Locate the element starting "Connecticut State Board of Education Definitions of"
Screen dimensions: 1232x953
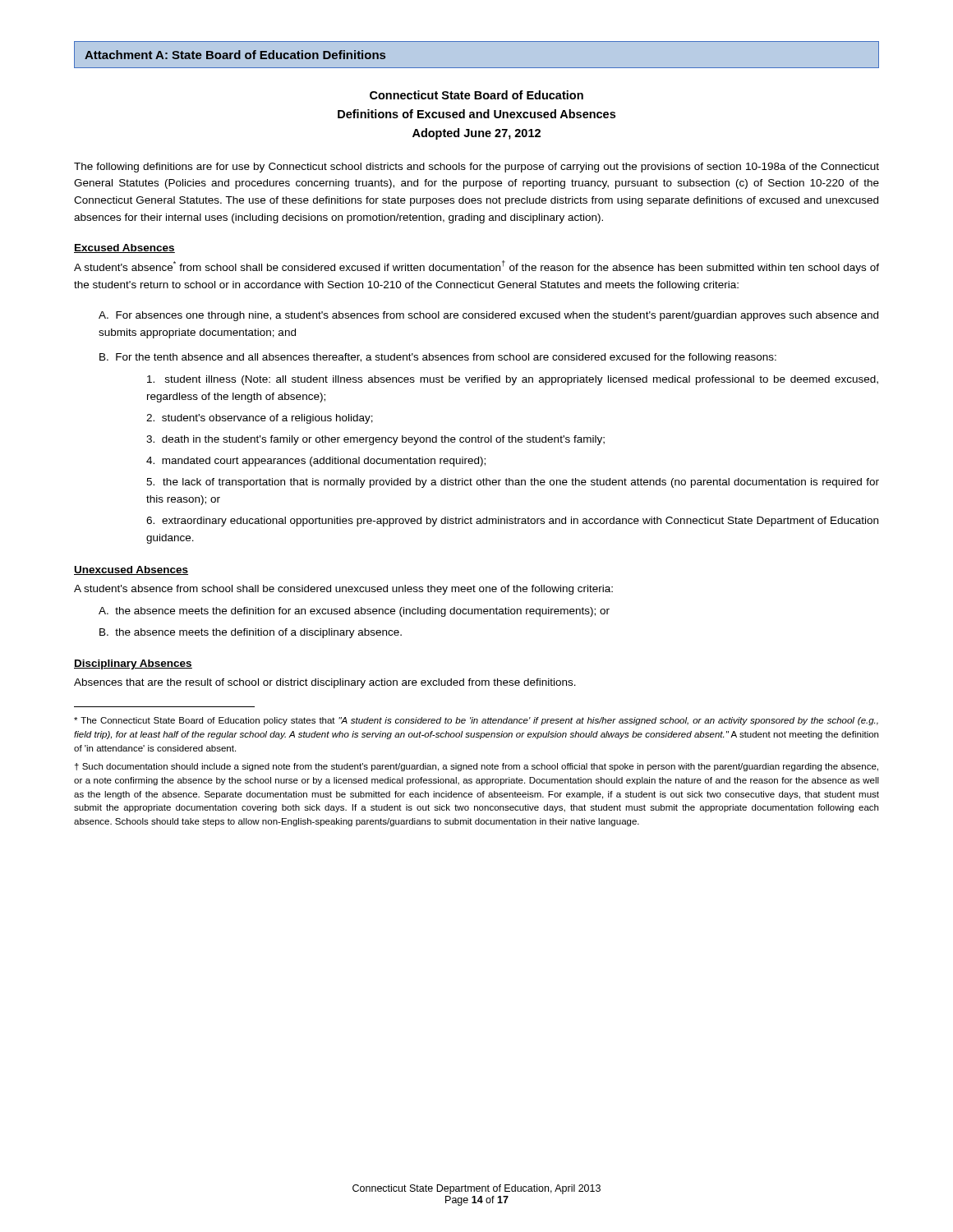coord(476,114)
